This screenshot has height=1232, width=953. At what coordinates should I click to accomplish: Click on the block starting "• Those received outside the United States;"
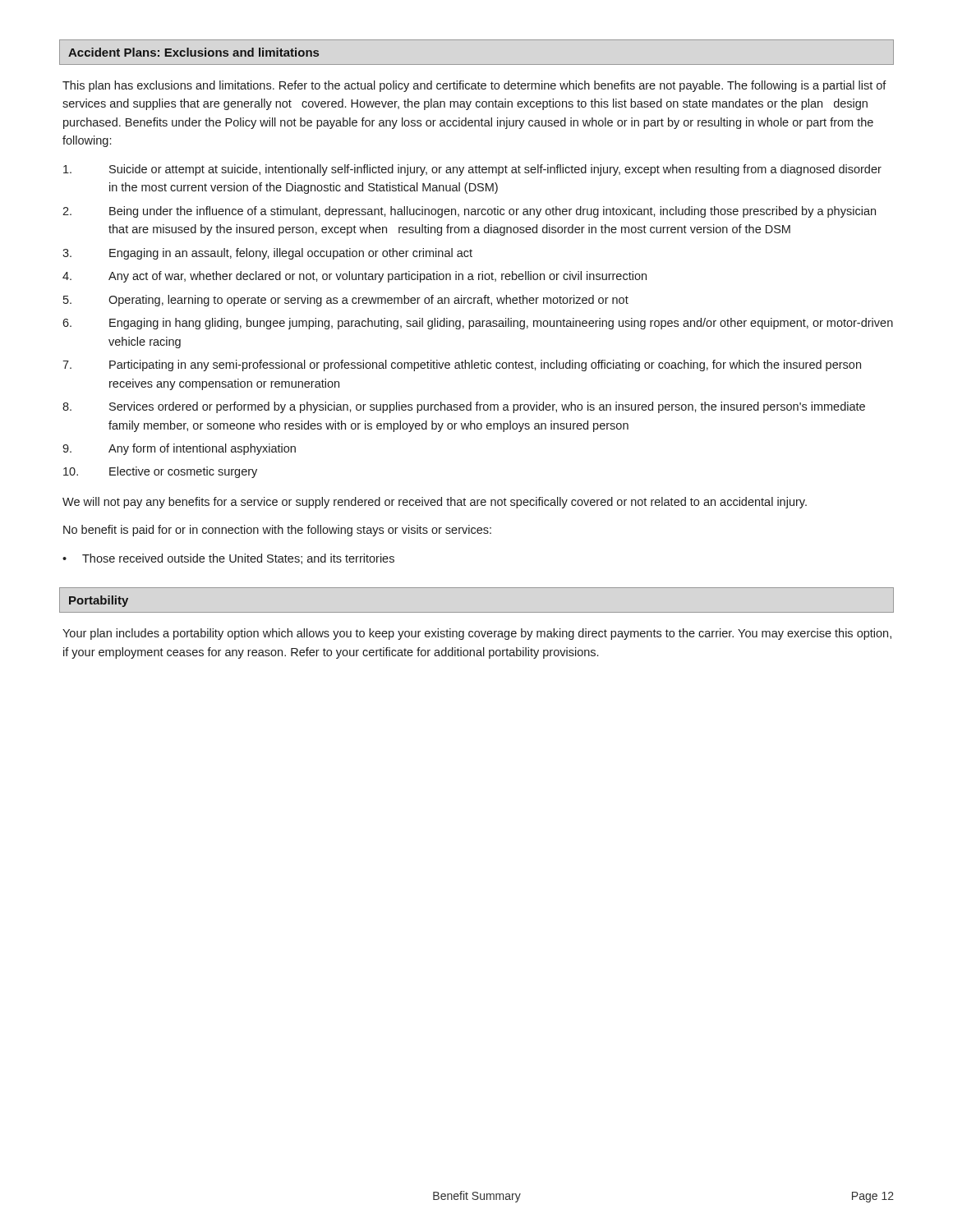click(229, 559)
